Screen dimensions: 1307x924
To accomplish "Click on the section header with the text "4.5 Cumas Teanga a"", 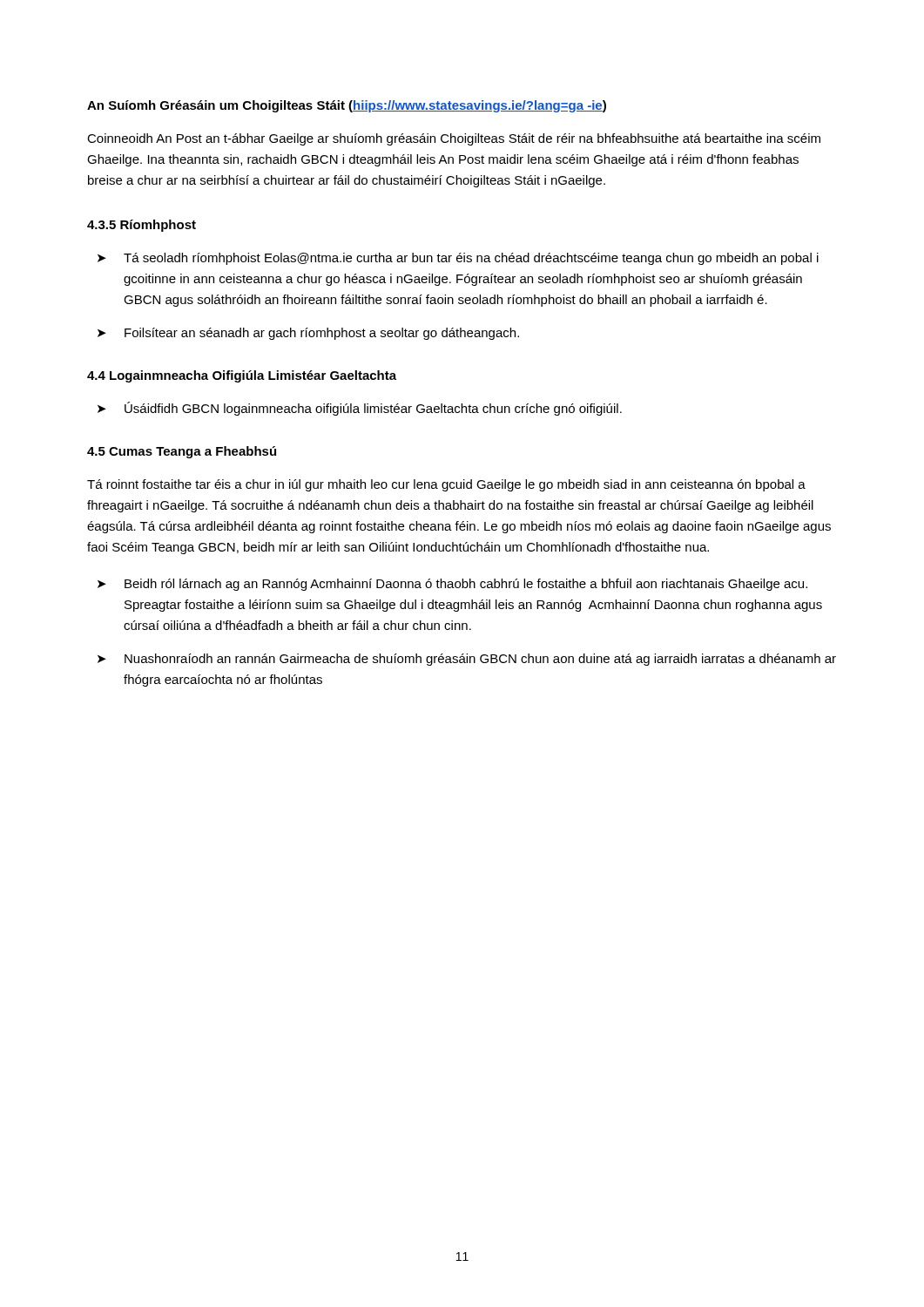I will (x=182, y=451).
